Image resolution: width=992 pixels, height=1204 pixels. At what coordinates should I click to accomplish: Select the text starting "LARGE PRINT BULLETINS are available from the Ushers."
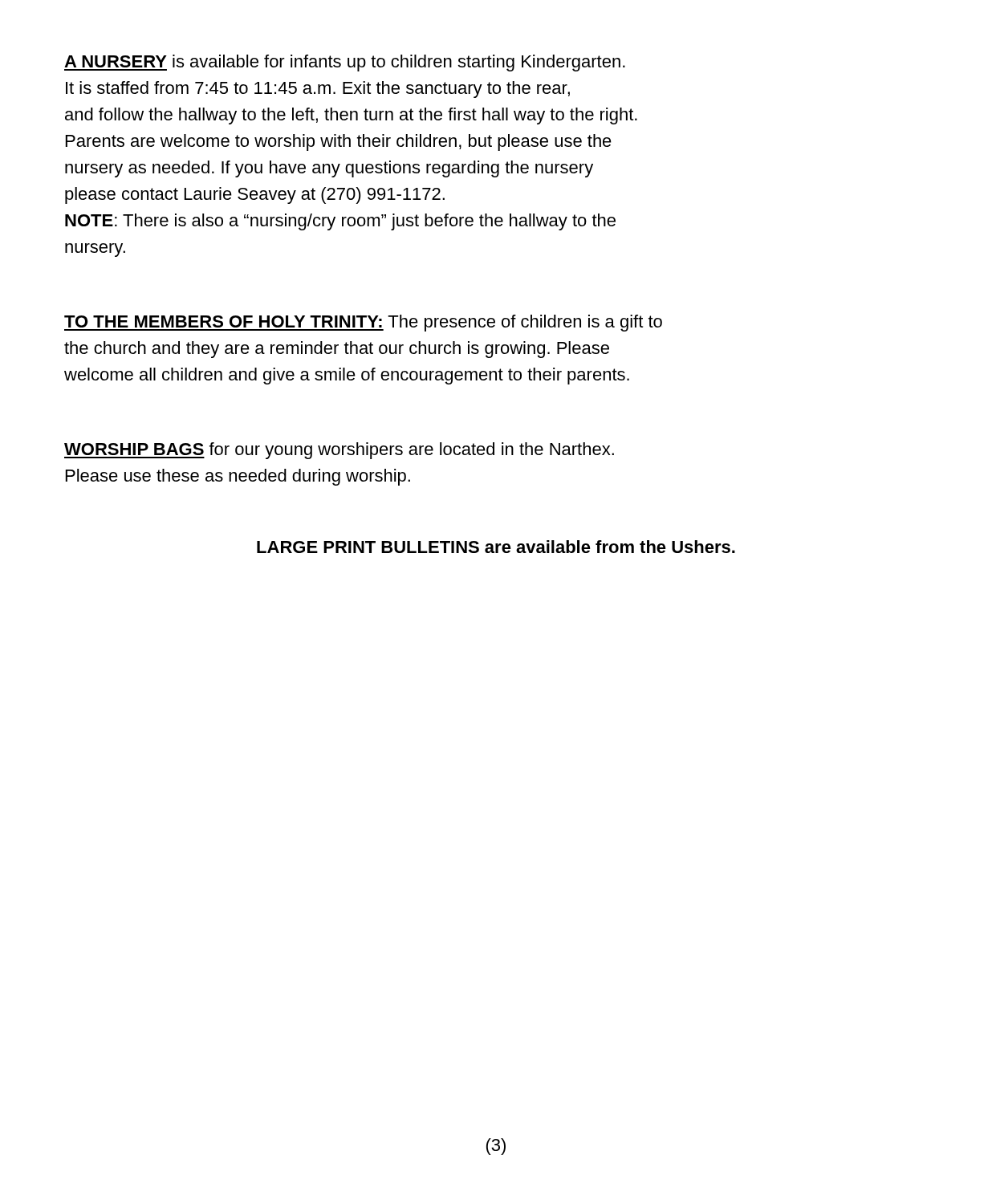pos(496,547)
